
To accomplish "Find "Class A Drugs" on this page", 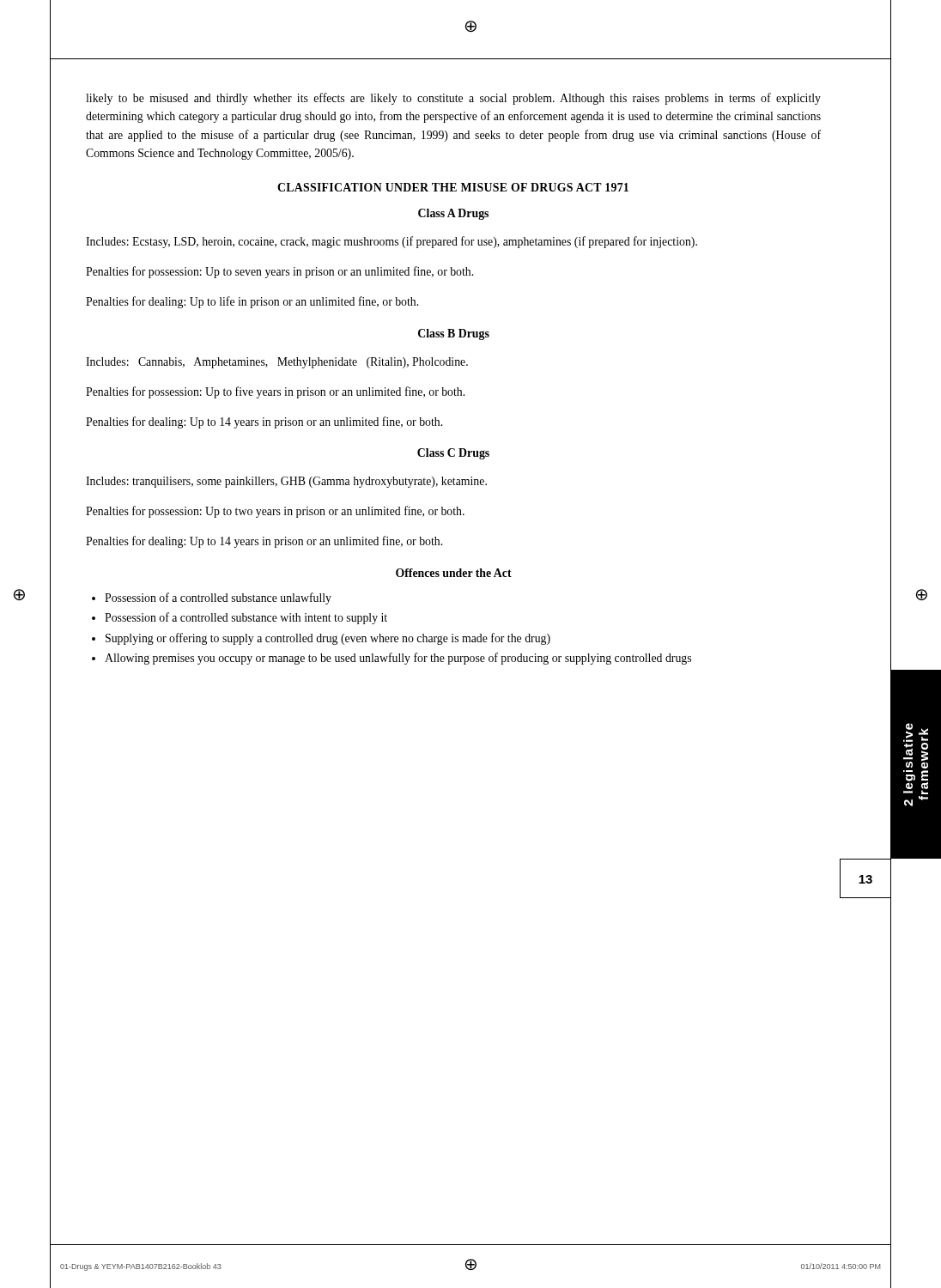I will point(453,214).
